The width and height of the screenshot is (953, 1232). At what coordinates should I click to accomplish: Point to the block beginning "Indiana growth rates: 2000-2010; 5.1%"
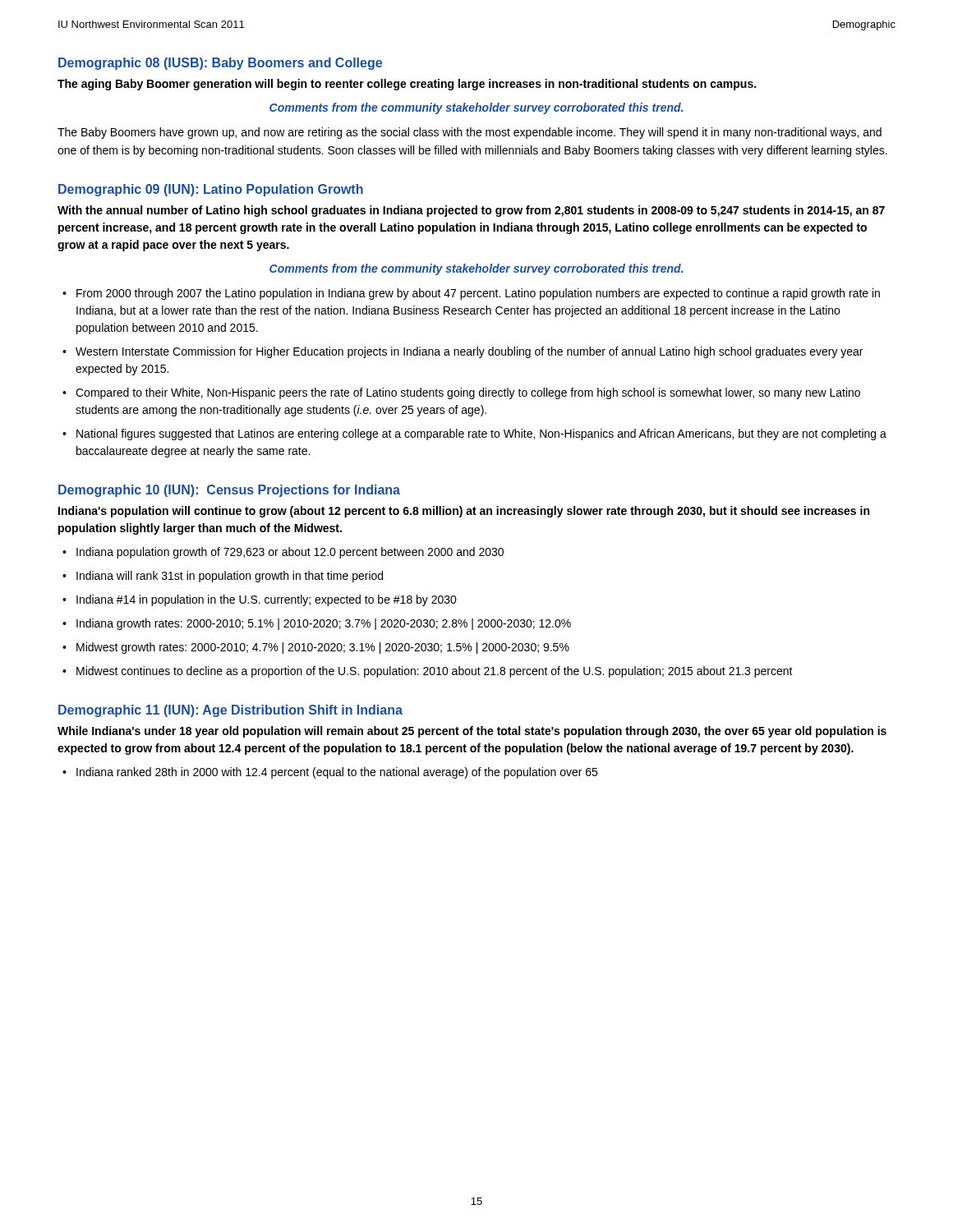(x=323, y=624)
